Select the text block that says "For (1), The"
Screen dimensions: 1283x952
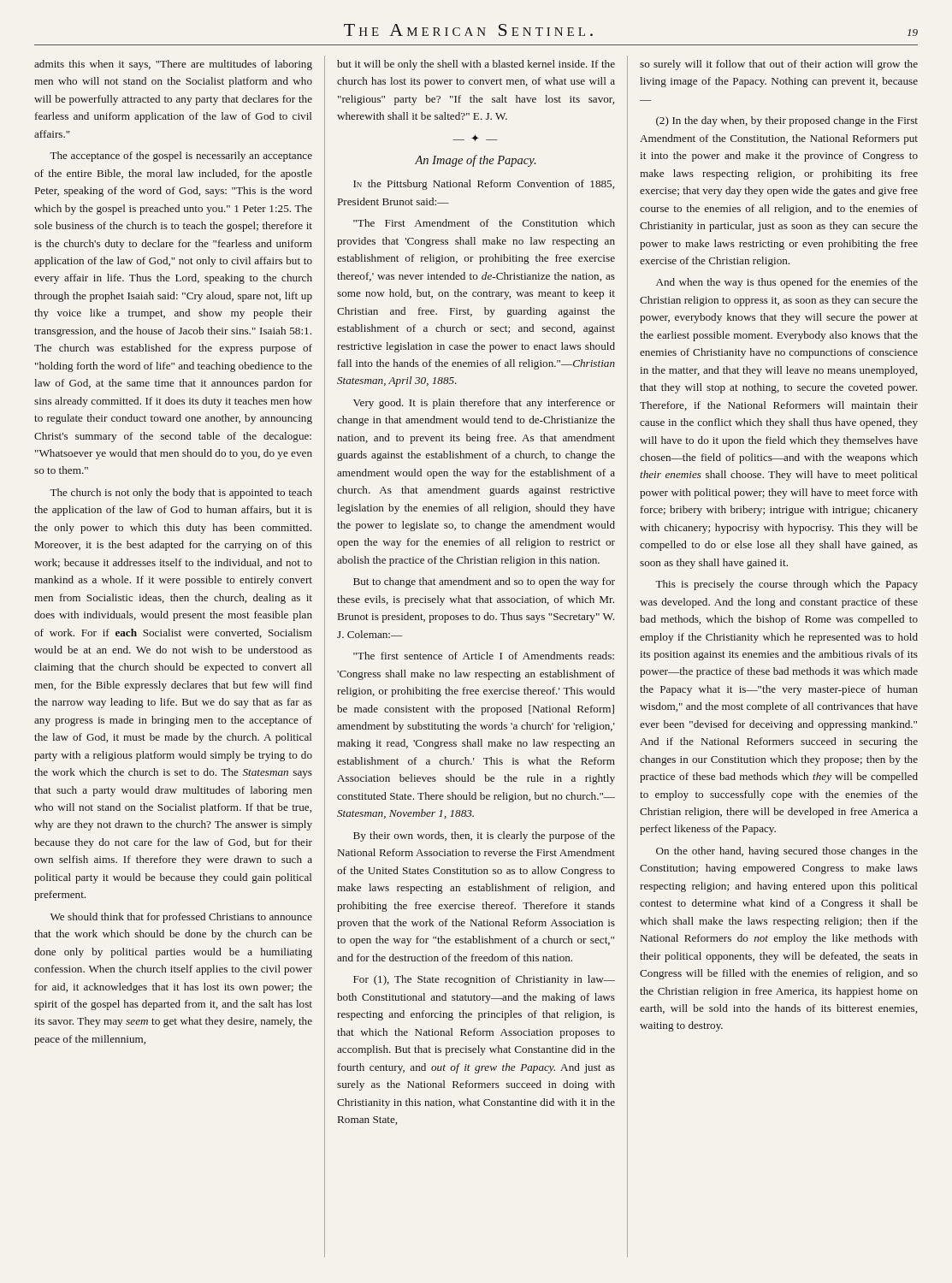pyautogui.click(x=476, y=1049)
